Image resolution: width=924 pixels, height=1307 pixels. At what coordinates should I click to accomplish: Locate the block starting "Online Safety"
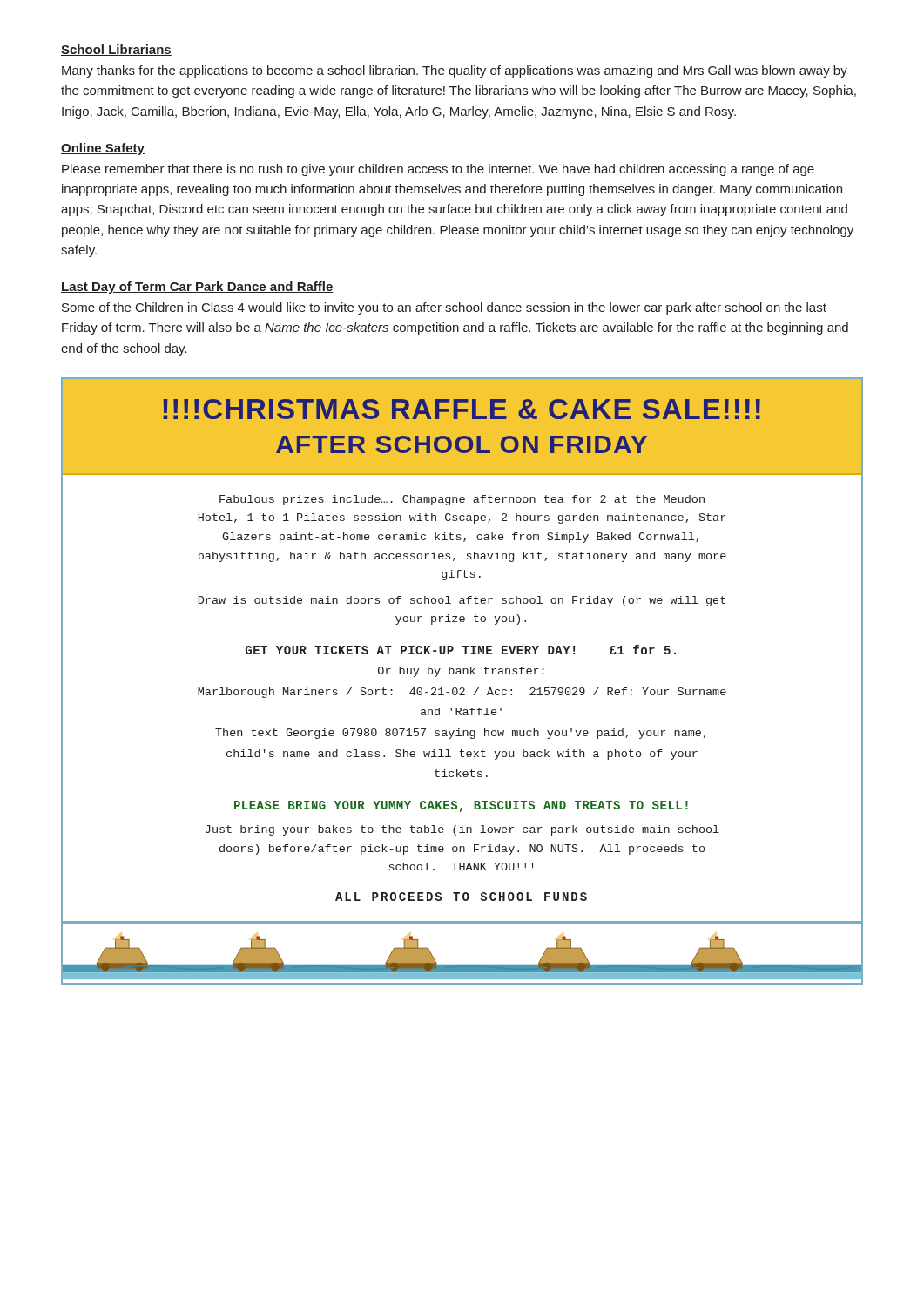[103, 147]
